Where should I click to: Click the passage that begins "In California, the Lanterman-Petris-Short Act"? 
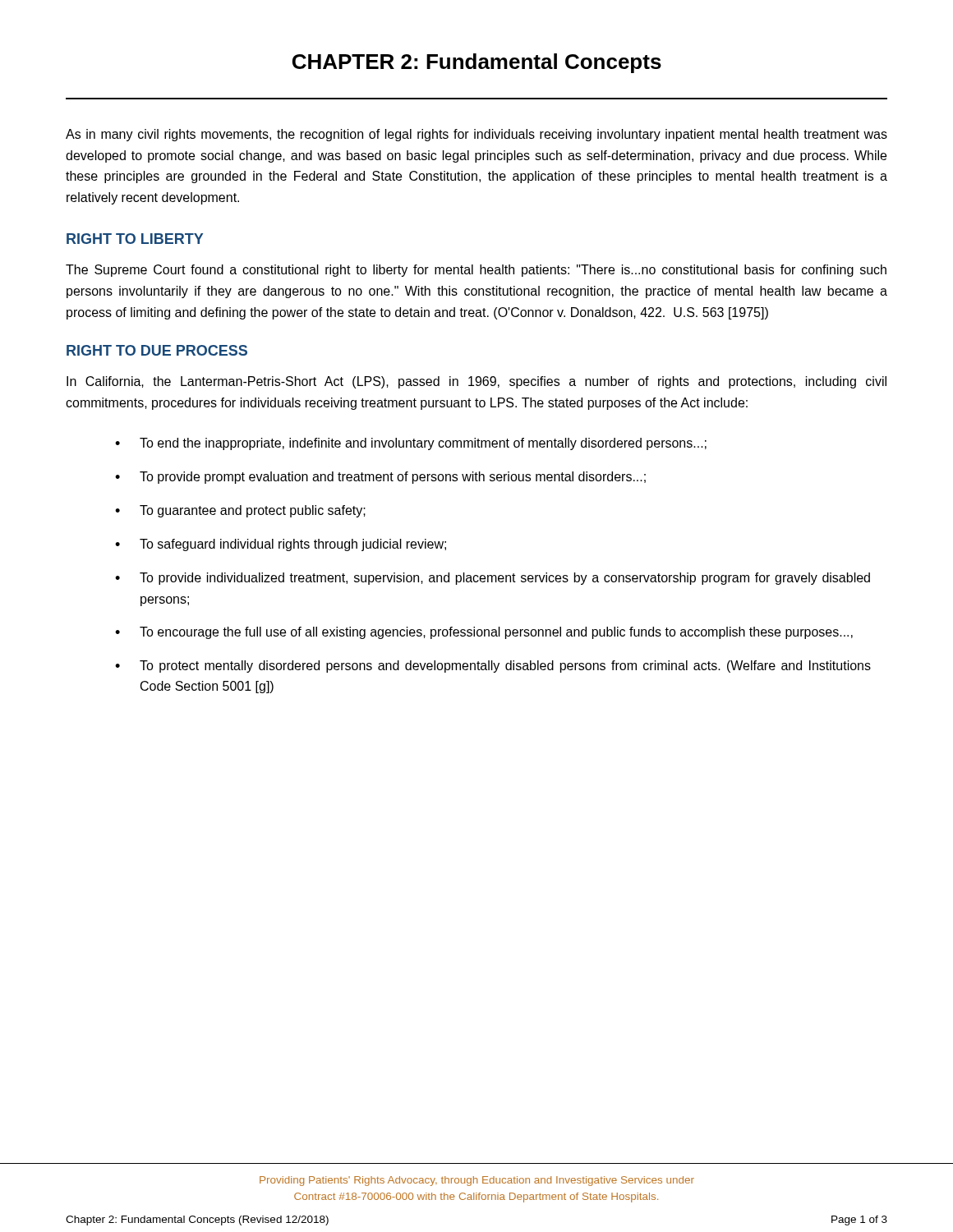(x=476, y=392)
